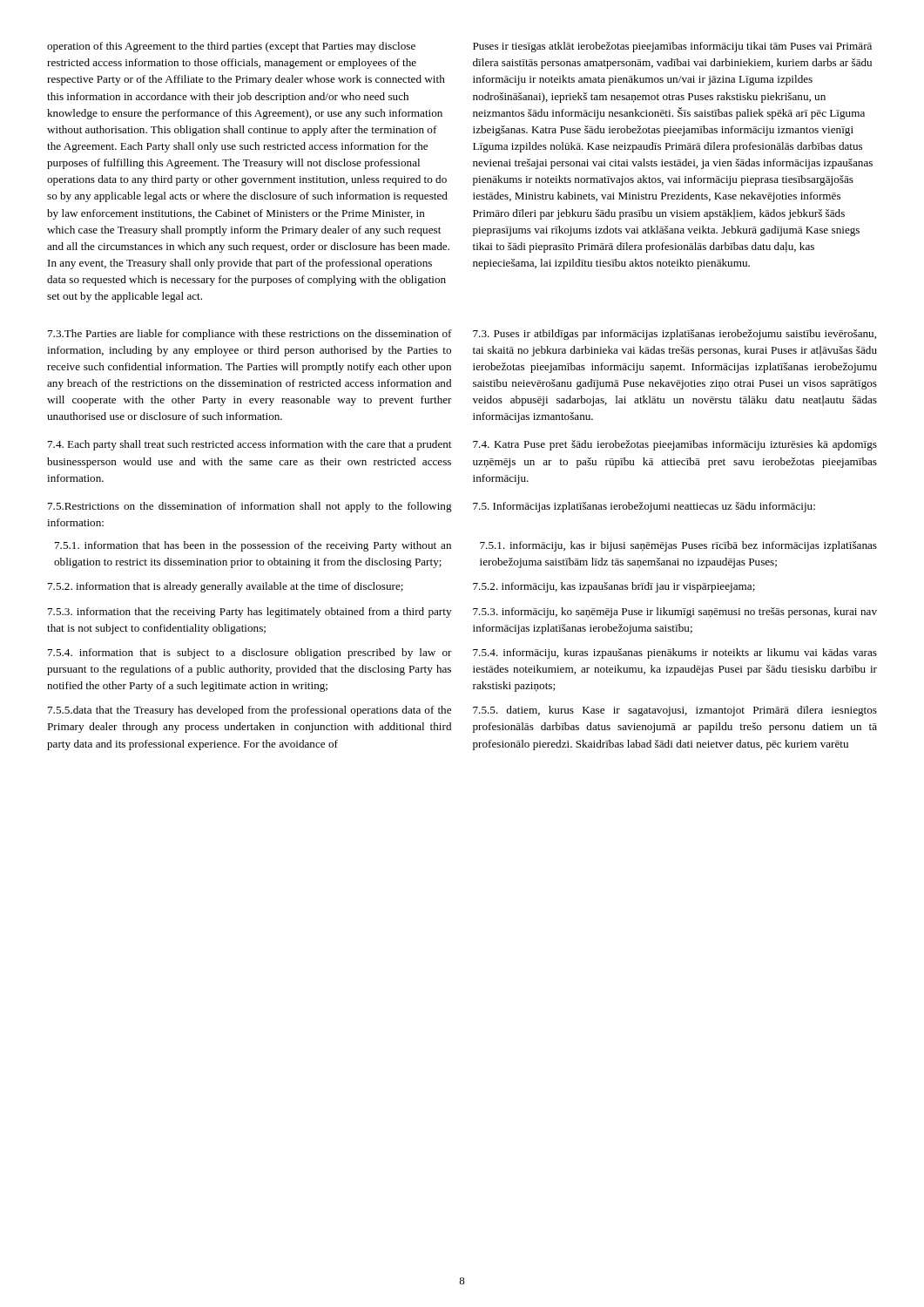Navigate to the text block starting "5.1. information that has been in the"
This screenshot has height=1307, width=924.
(249, 554)
